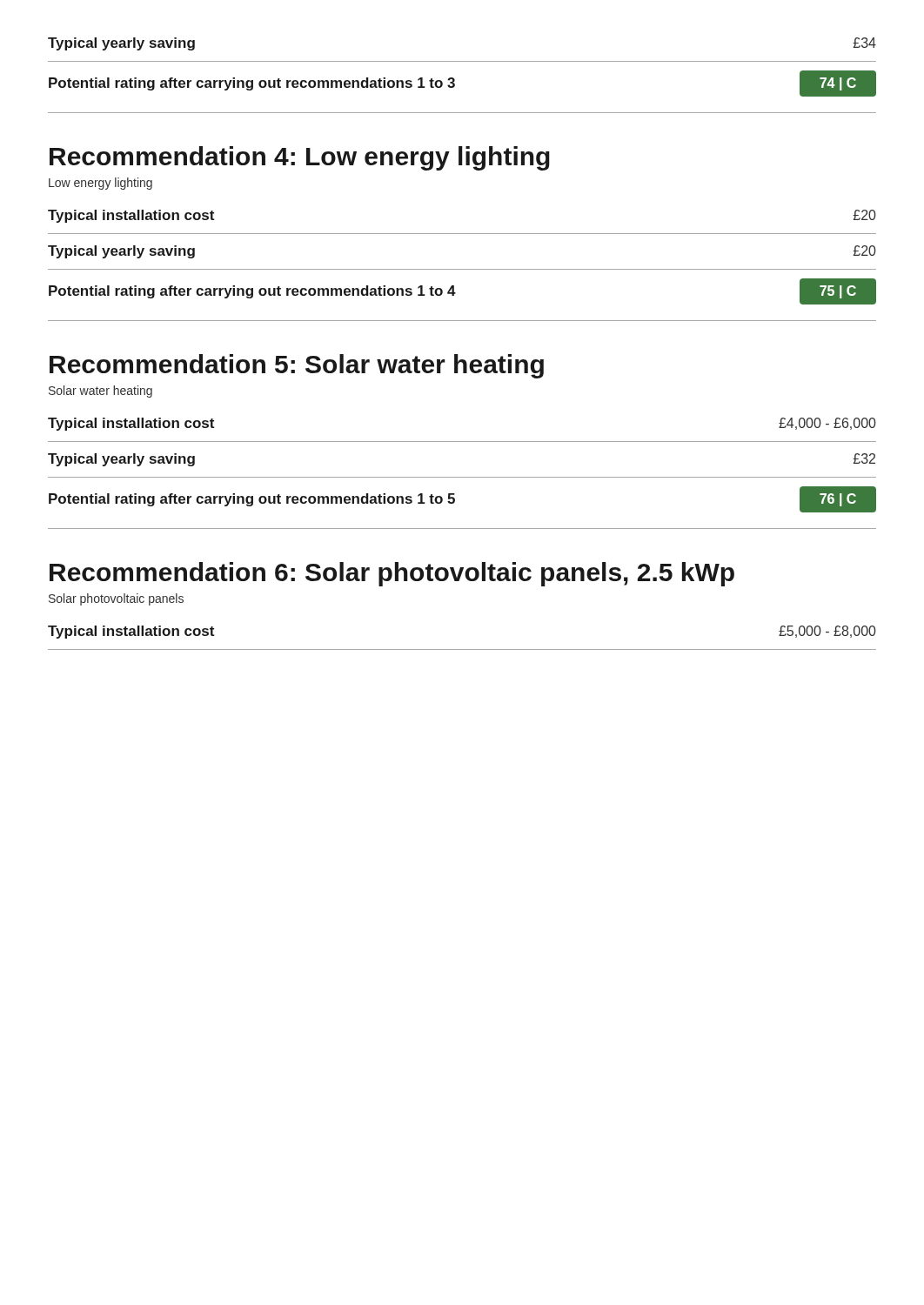Where does it say "Recommendation 5: Solar water heating"?
Viewport: 924px width, 1305px height.
click(x=462, y=364)
